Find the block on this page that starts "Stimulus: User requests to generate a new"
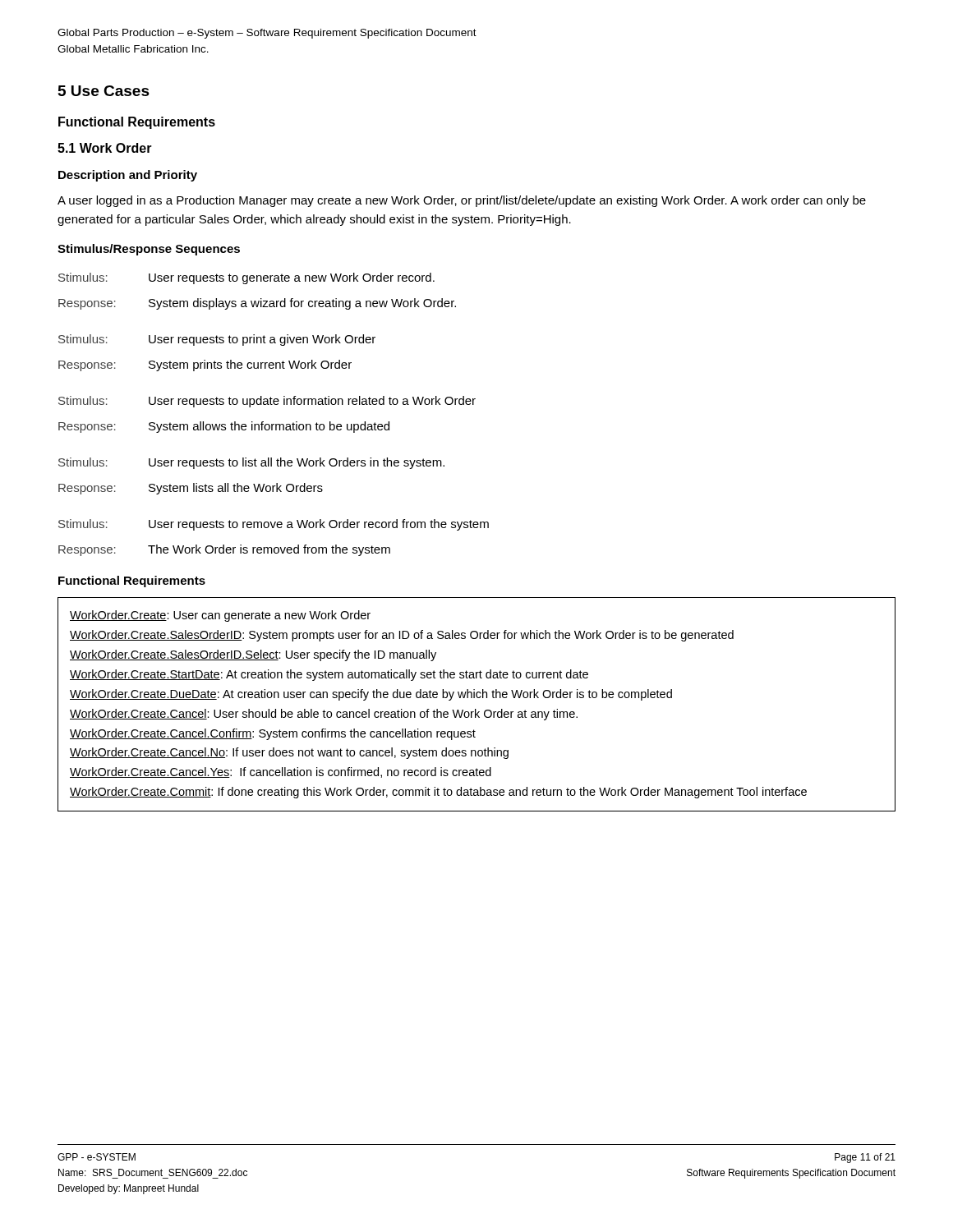Image resolution: width=953 pixels, height=1232 pixels. point(246,278)
